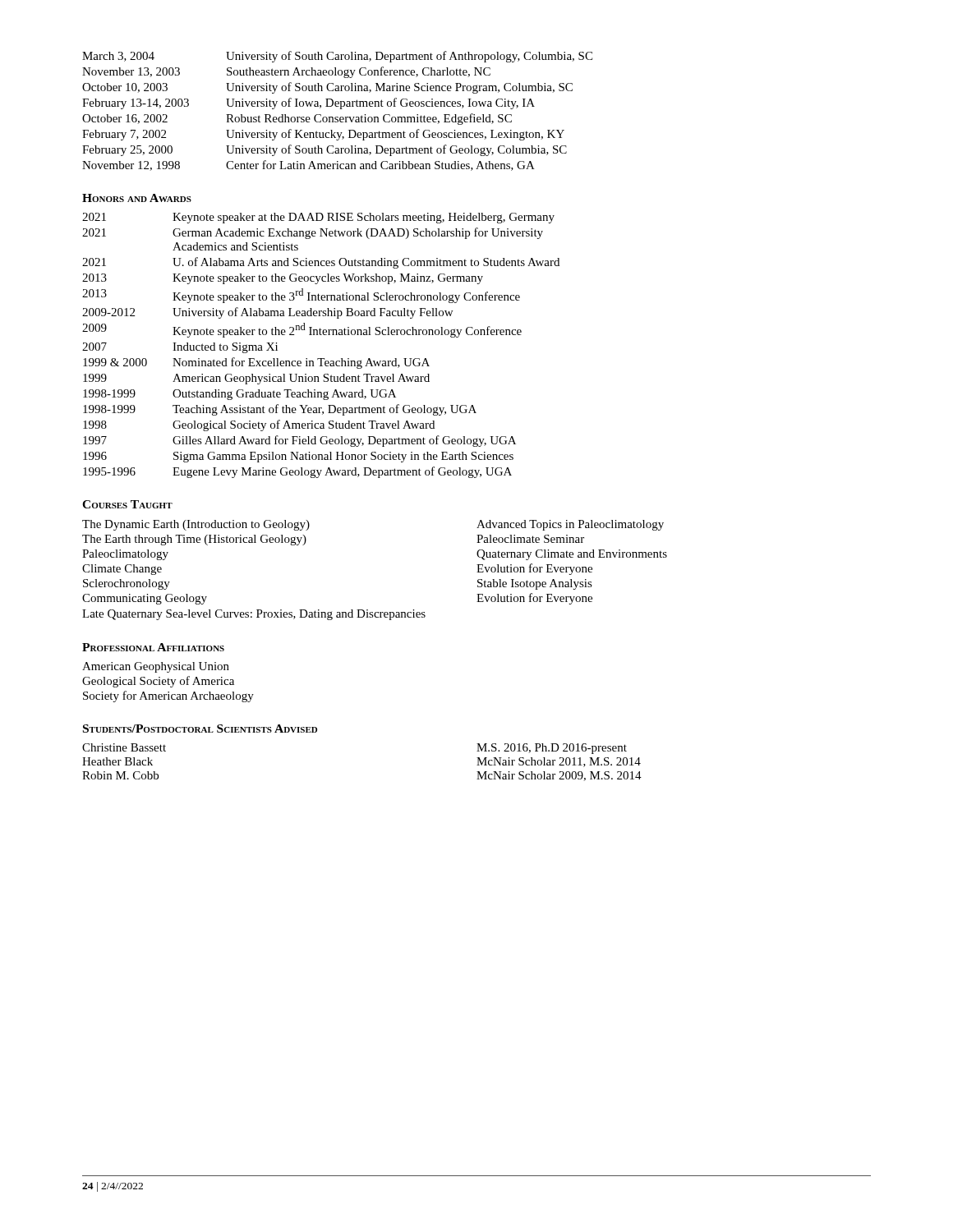Screen dimensions: 1232x953
Task: Click on the block starting "October 10, 2003 University of"
Action: (476, 87)
